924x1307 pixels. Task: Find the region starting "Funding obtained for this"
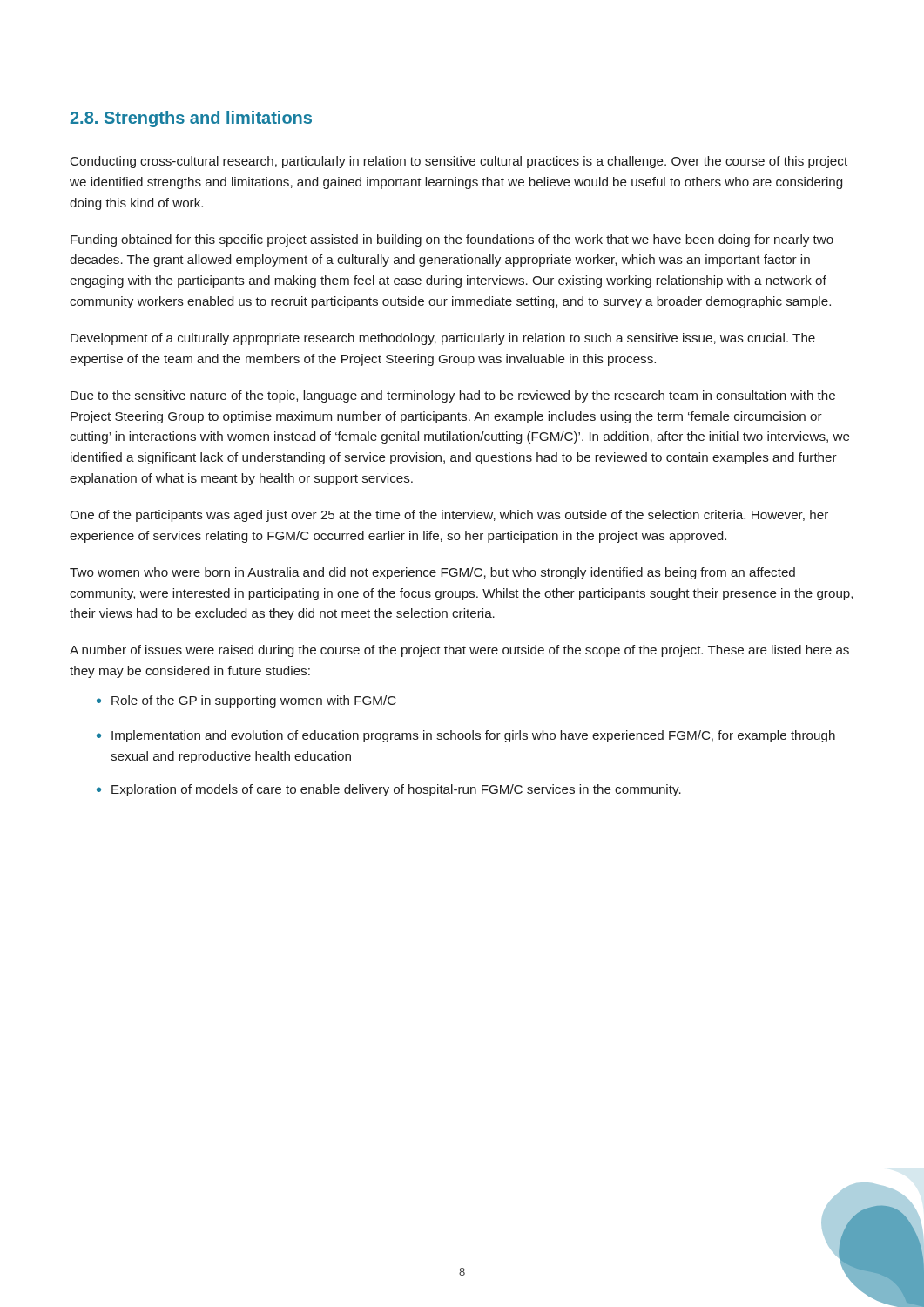pyautogui.click(x=452, y=270)
